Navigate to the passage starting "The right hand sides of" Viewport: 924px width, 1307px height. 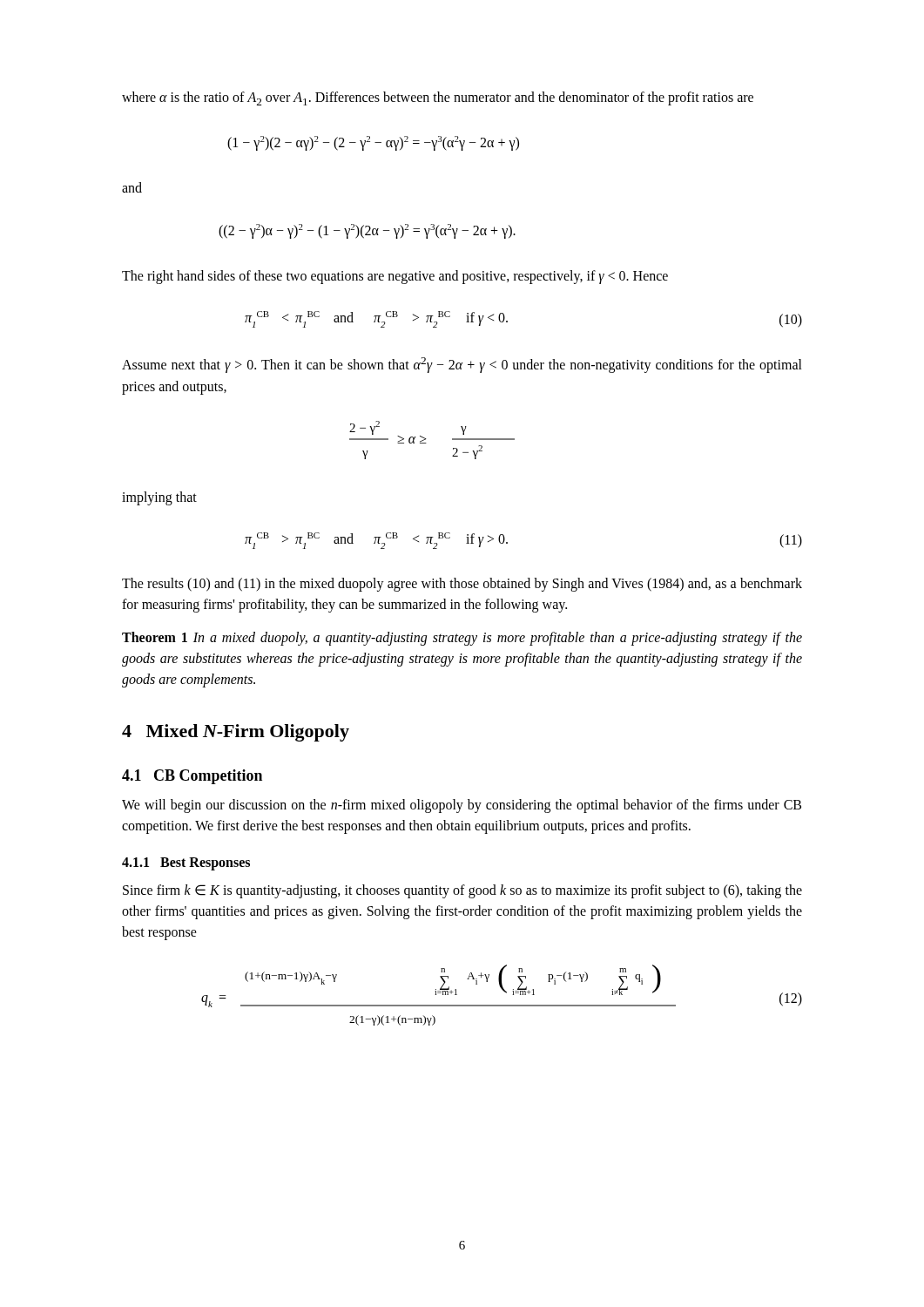pos(462,276)
